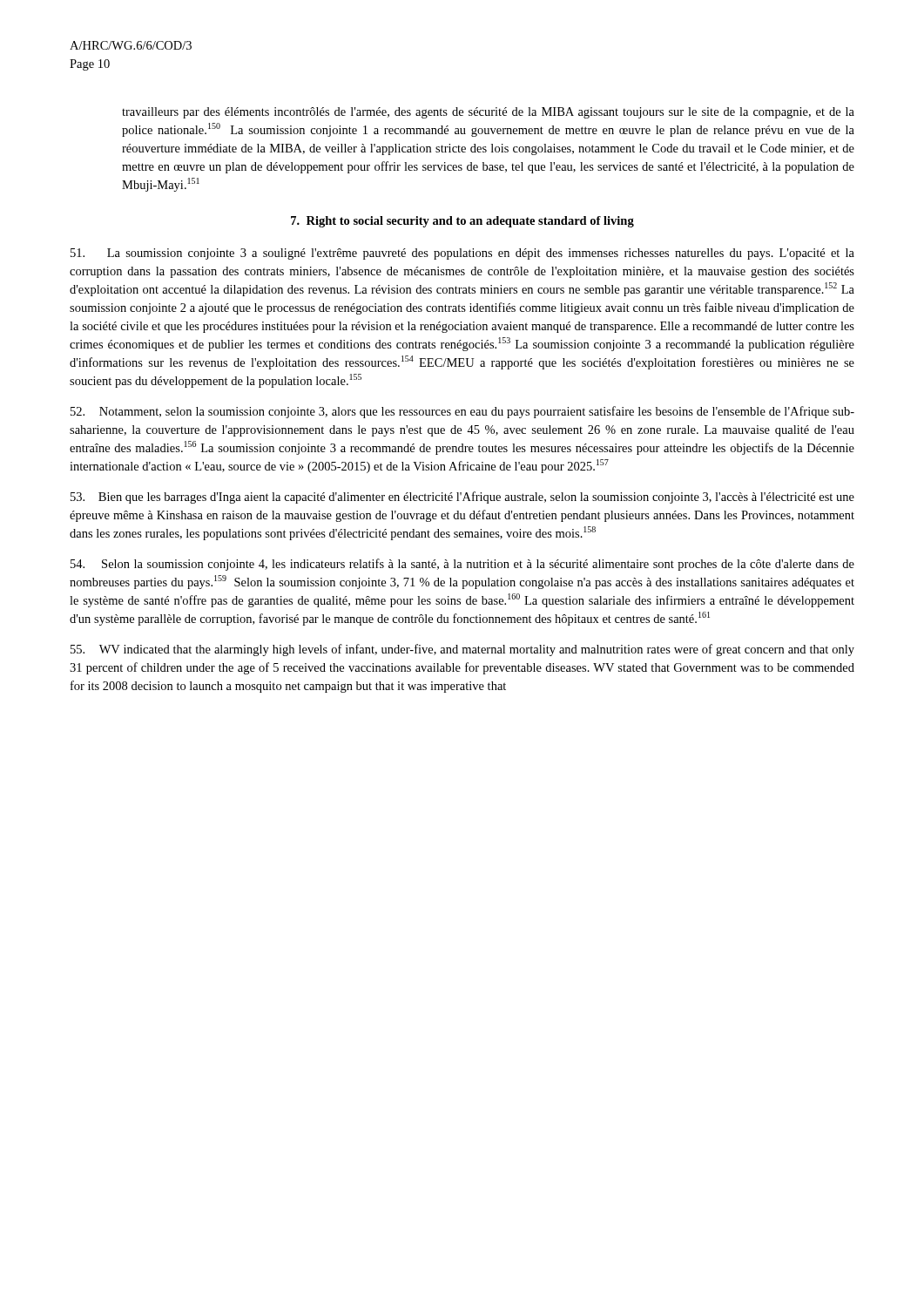Viewport: 924px width, 1307px height.
Task: Find the text block starting "Selon la soumission"
Action: click(462, 591)
